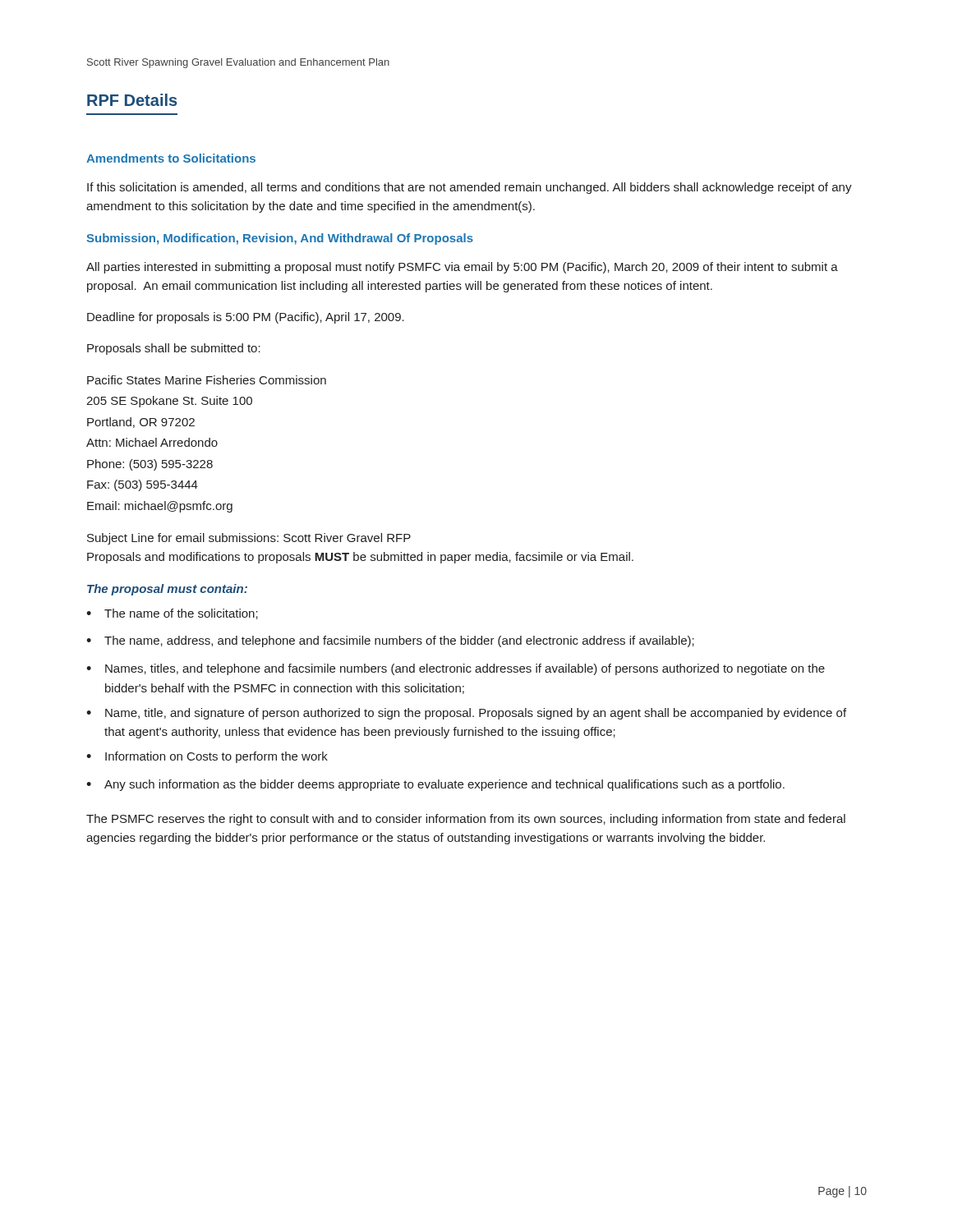Viewport: 953px width, 1232px height.
Task: Select the section header that reads "Submission, Modification, Revision, And Withdrawal"
Action: click(476, 237)
